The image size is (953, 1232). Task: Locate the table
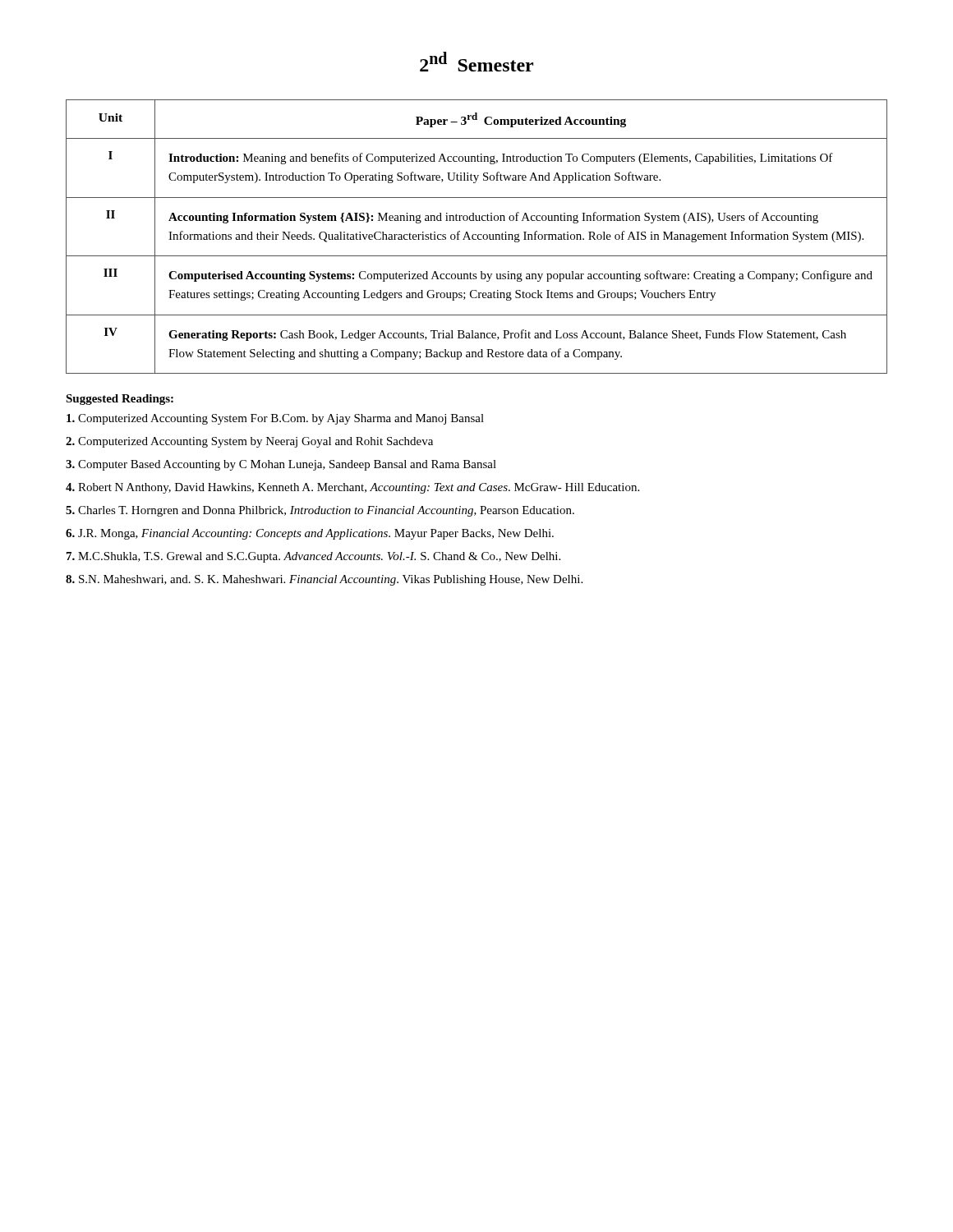(476, 237)
